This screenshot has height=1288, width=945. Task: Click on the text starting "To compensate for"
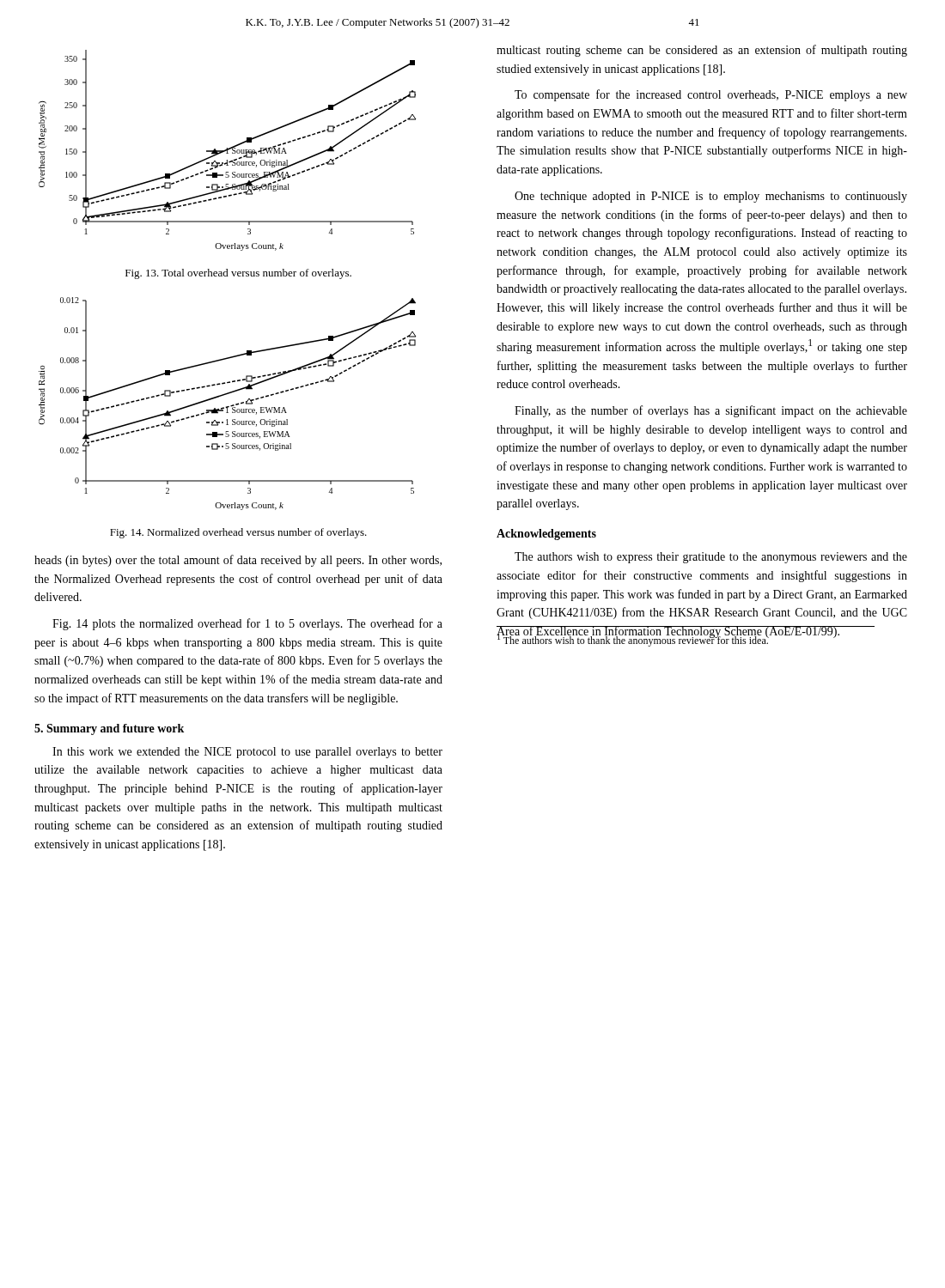tap(702, 132)
